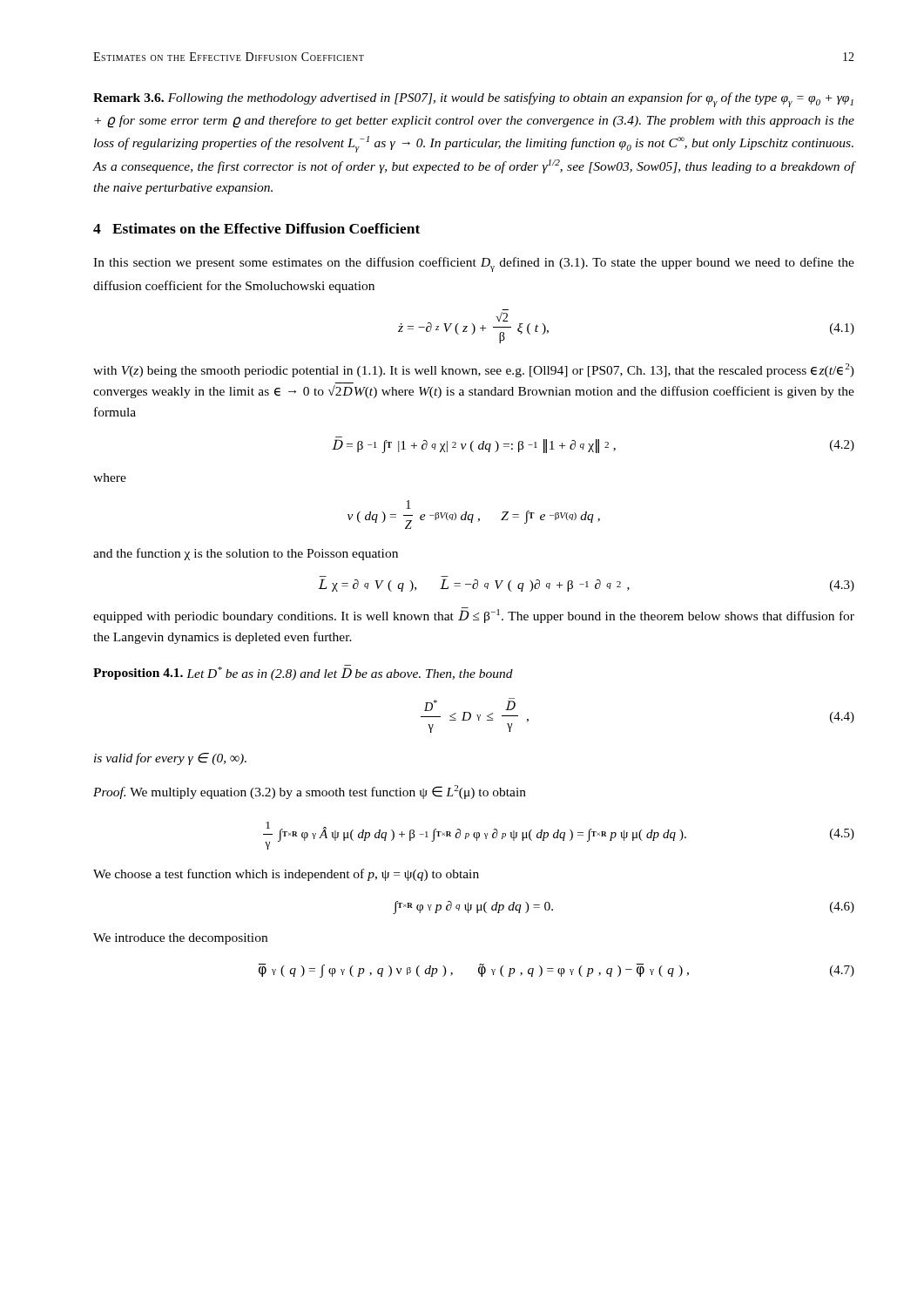
Task: Find the formula on this page that starts "D* γ ≤"
Action: 510,716
